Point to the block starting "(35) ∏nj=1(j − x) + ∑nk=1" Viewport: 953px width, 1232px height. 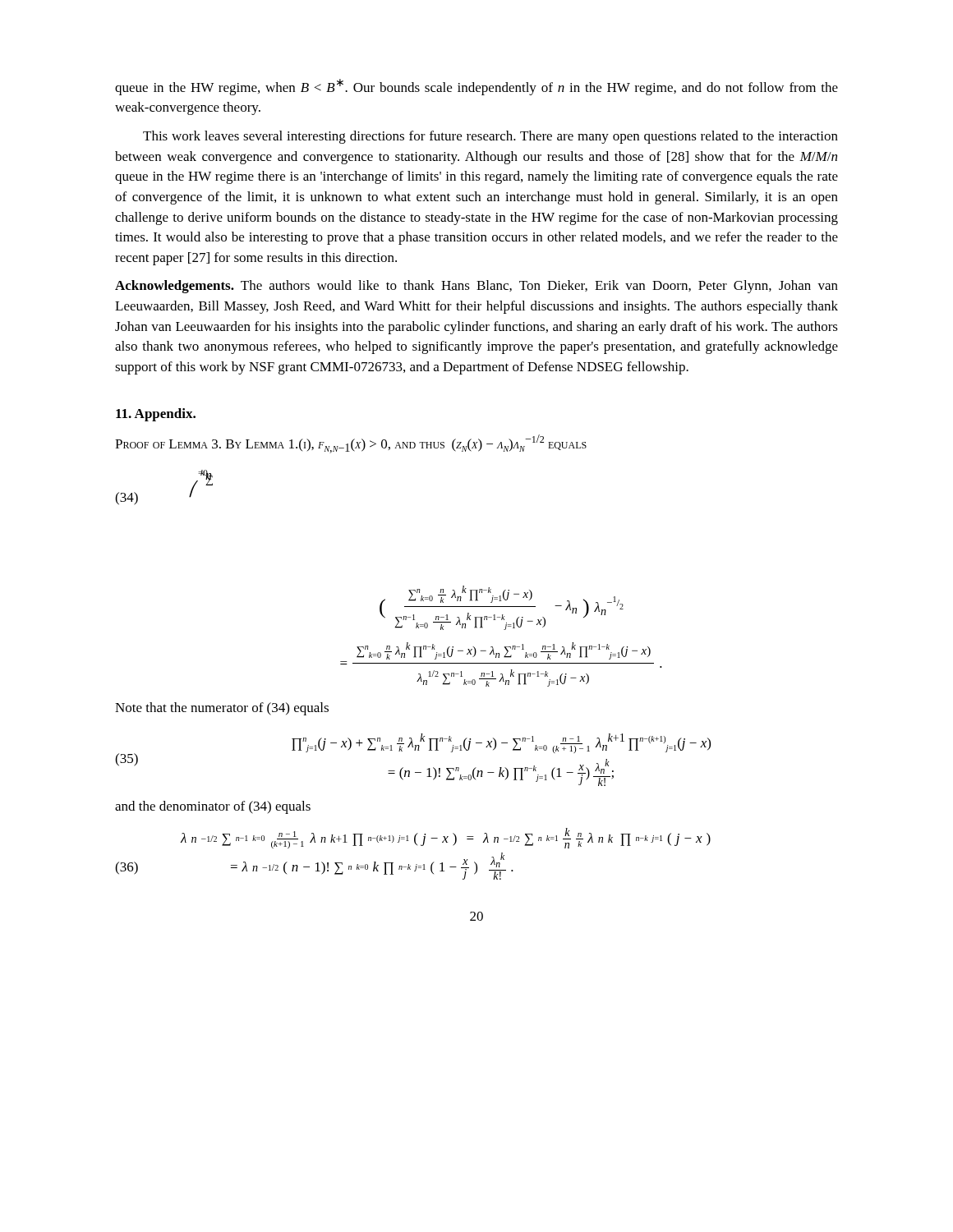click(x=476, y=757)
